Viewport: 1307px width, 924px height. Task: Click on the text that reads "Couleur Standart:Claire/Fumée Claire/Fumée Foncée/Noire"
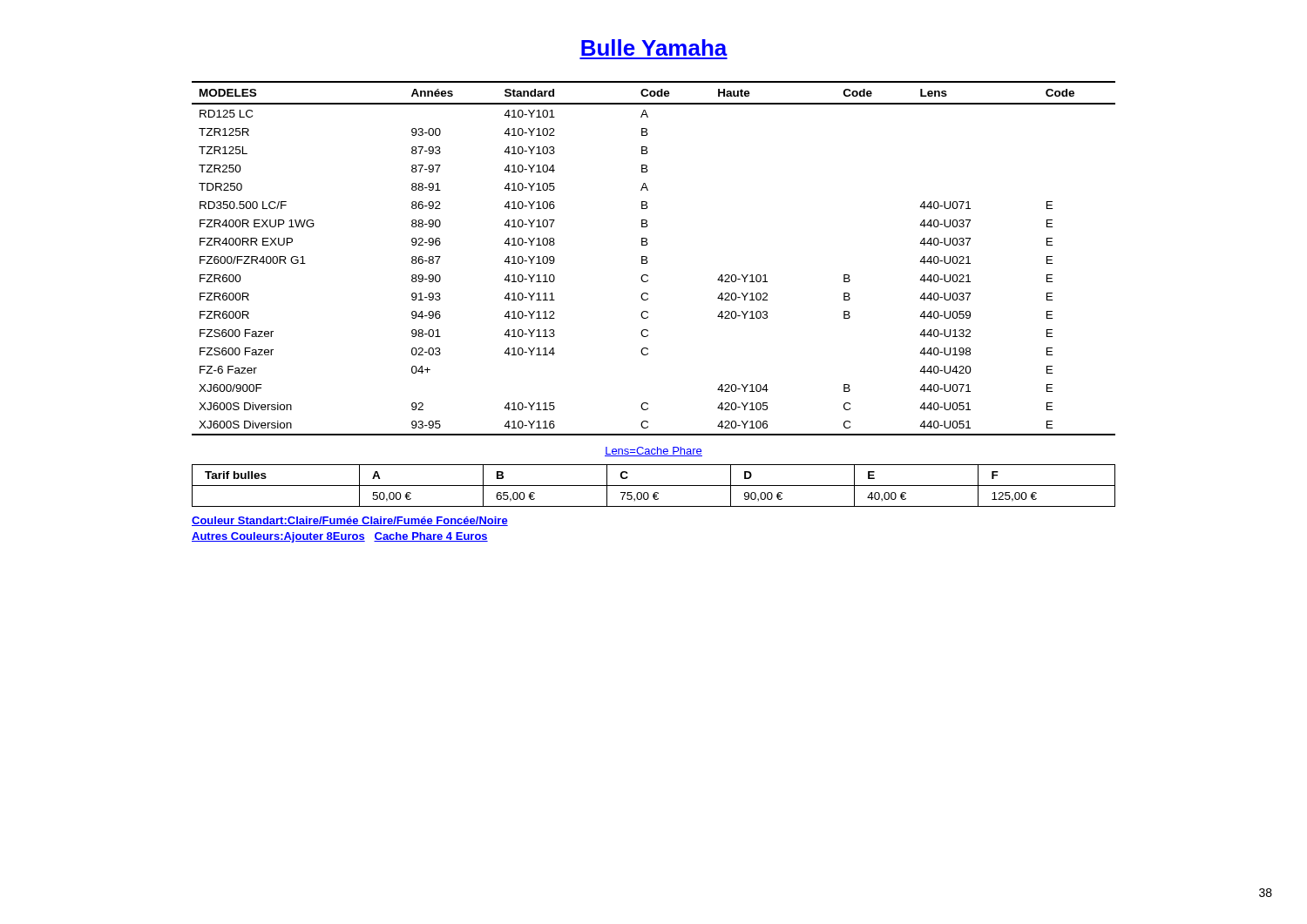pyautogui.click(x=350, y=520)
